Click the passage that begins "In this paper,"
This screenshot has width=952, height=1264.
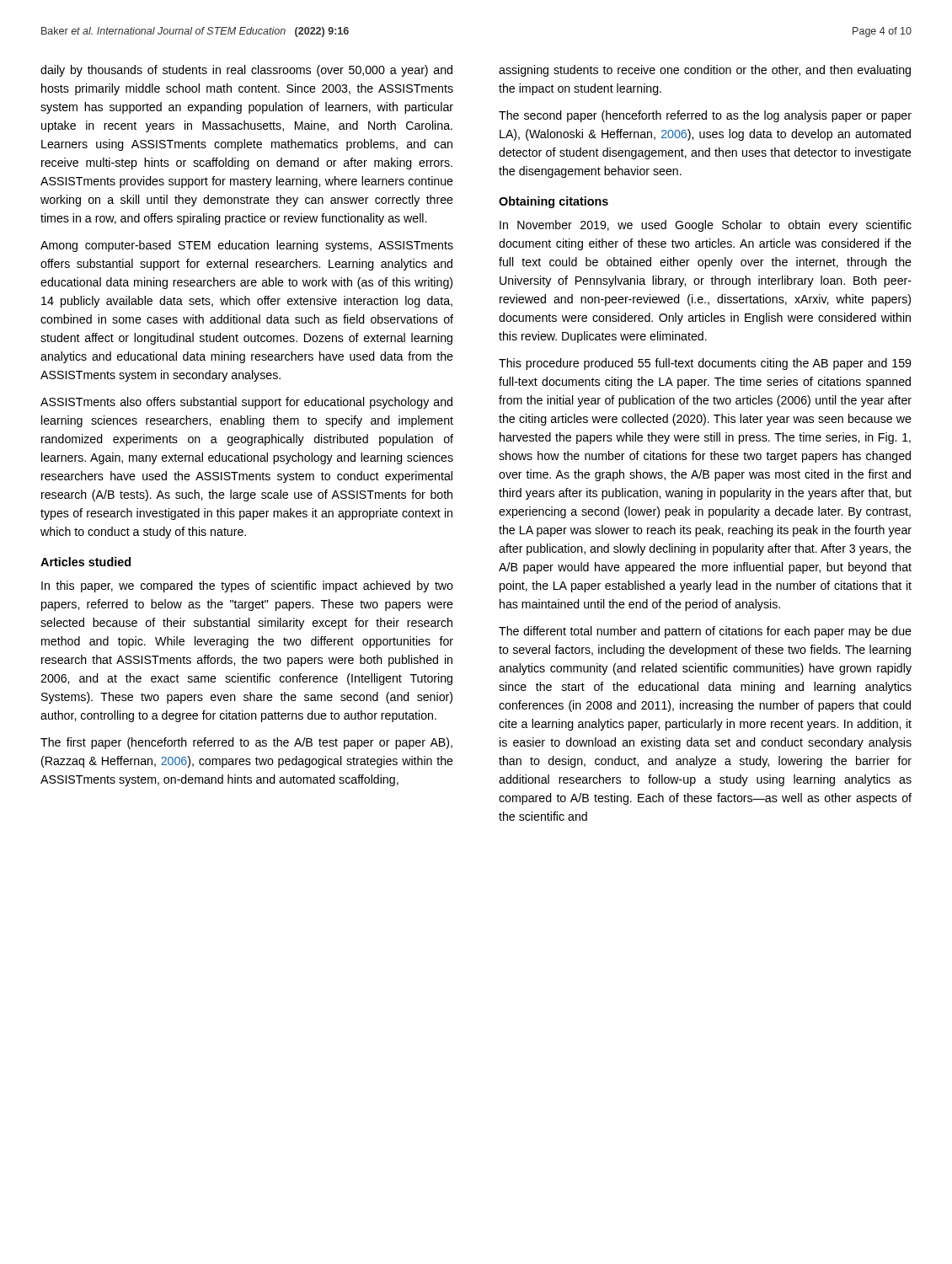247,651
